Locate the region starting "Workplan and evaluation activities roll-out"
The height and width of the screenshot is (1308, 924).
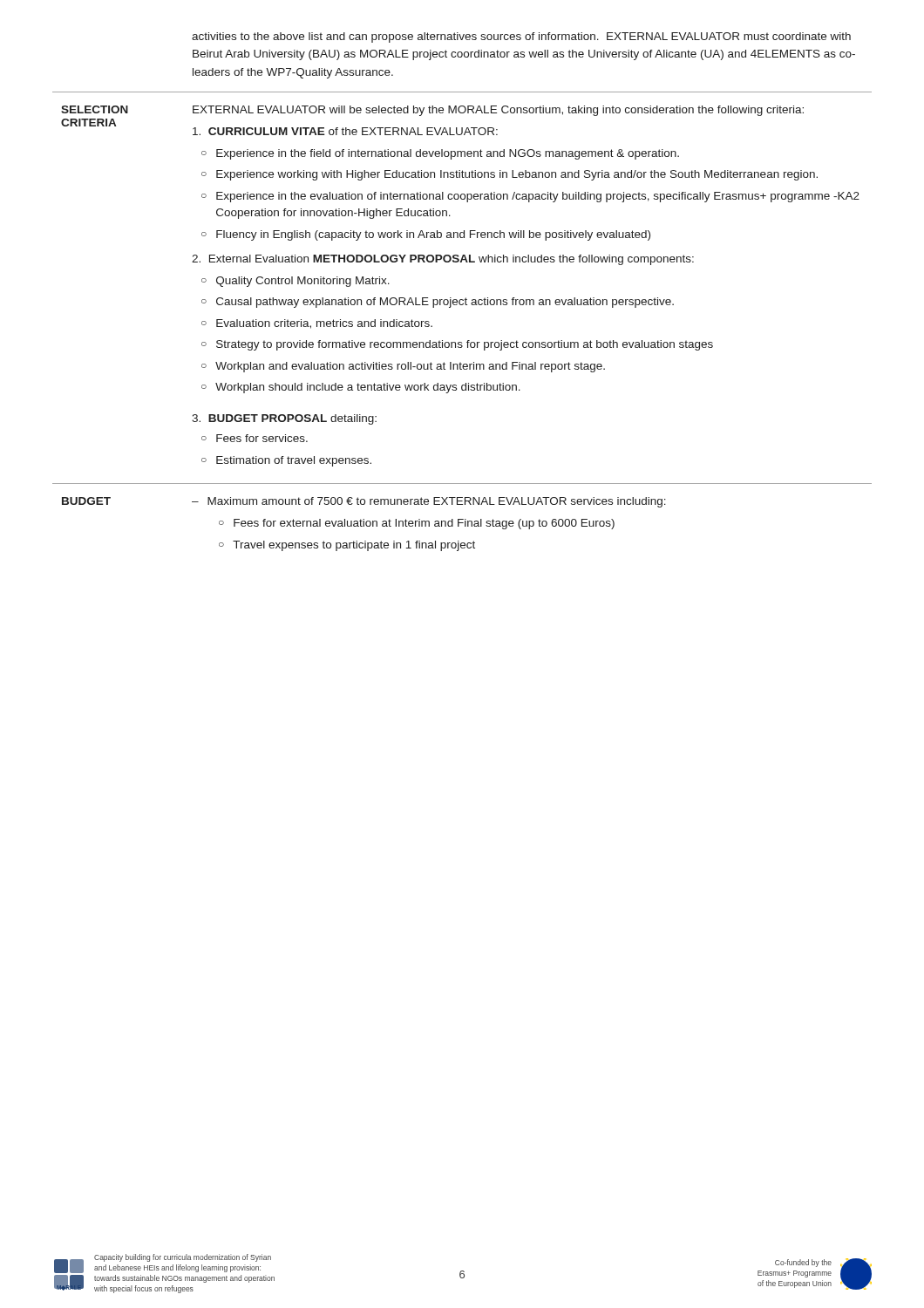pos(411,366)
